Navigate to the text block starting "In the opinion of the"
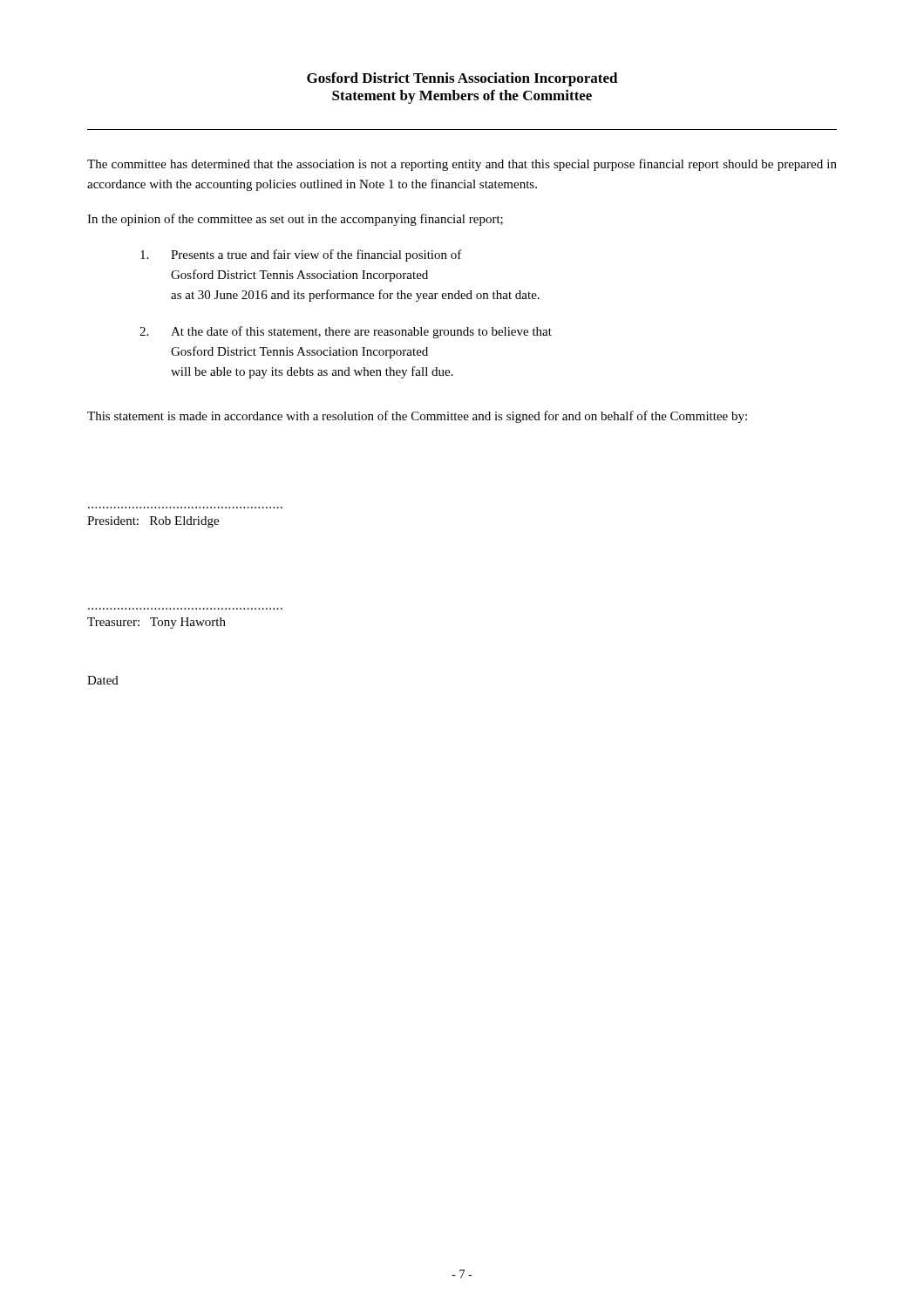The image size is (924, 1308). pos(295,218)
